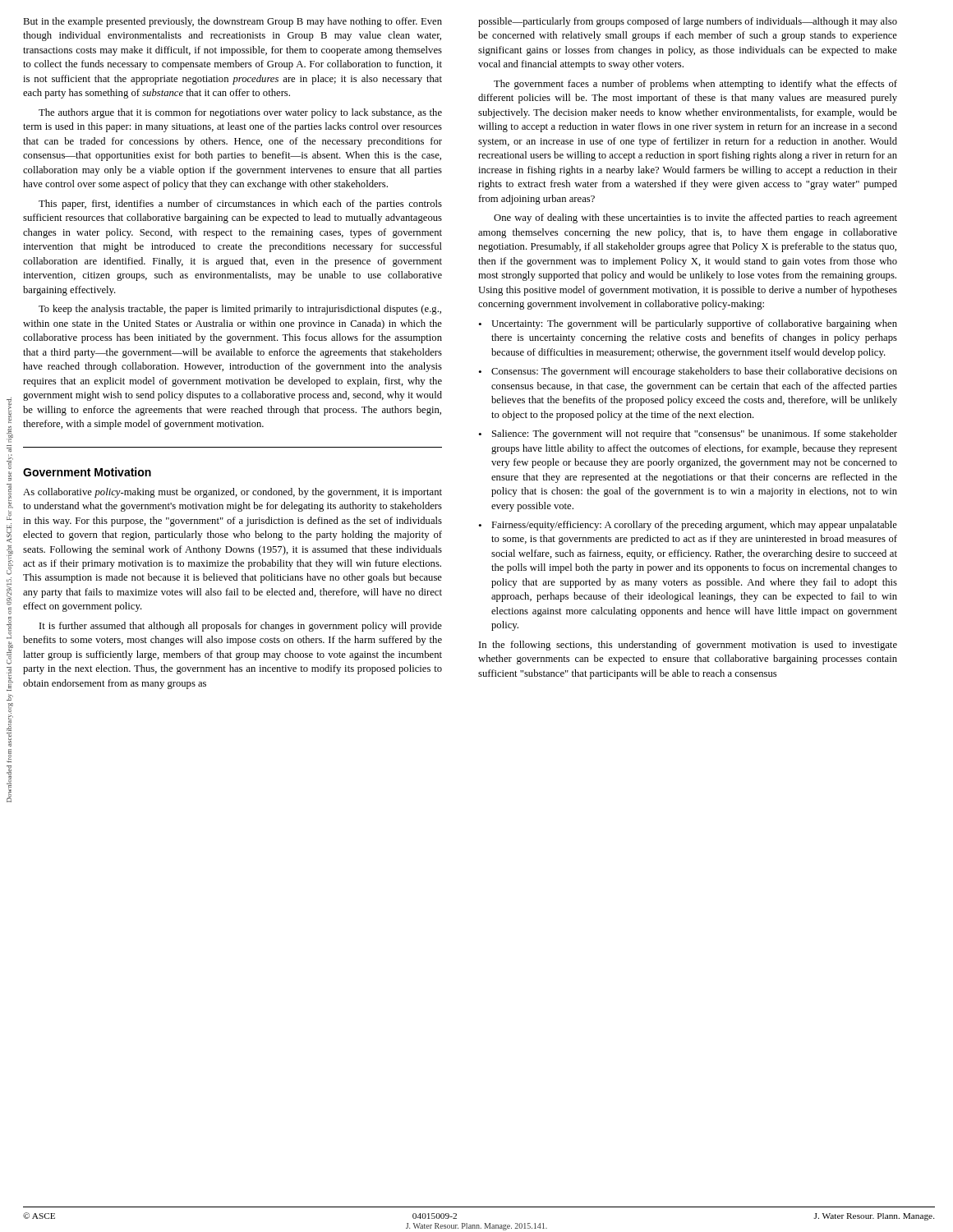The width and height of the screenshot is (953, 1232).
Task: Locate the text starting "One way of dealing with these uncertainties is"
Action: [688, 262]
